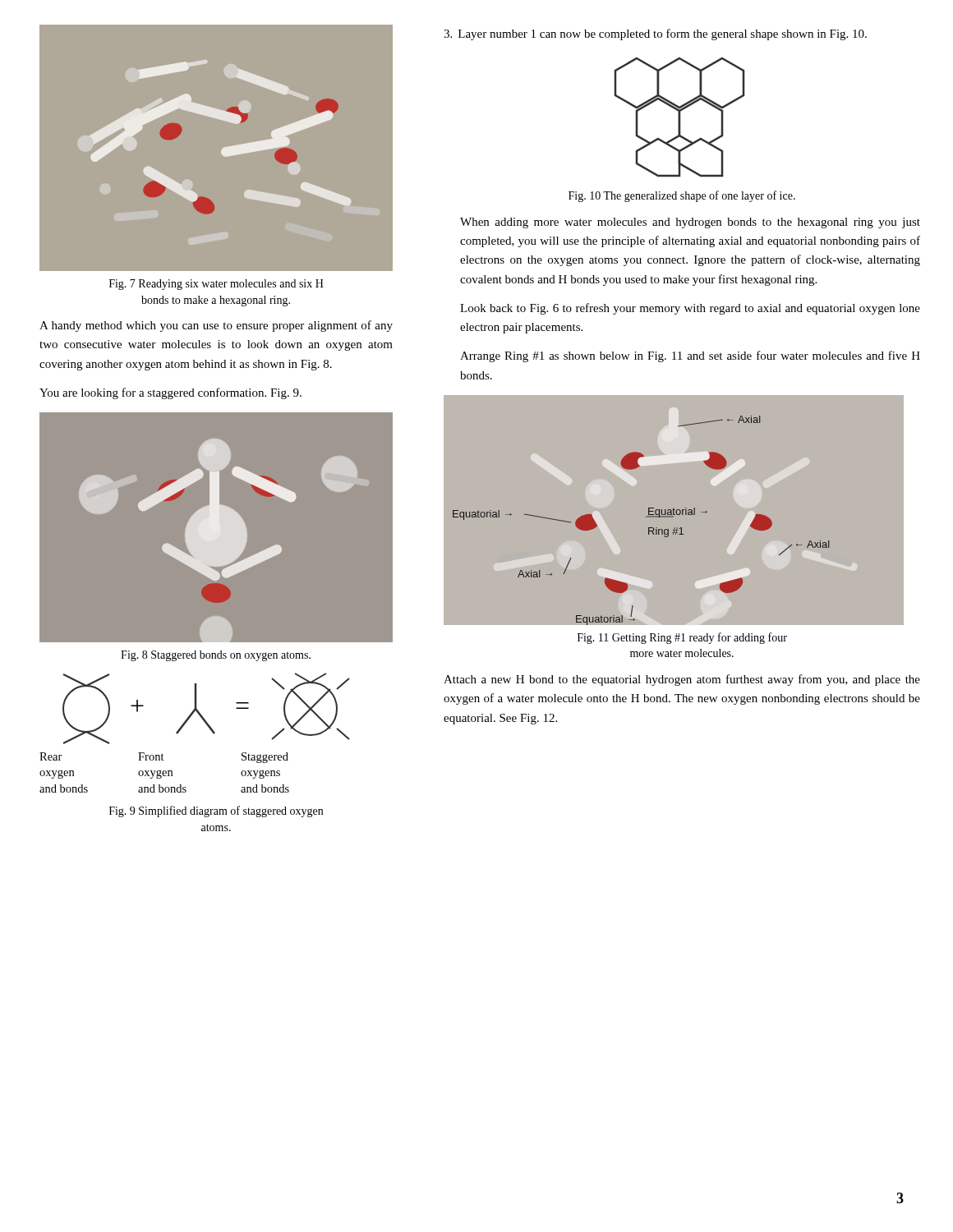953x1232 pixels.
Task: Select the caption that reads "Fig. 8 Staggered bonds"
Action: click(216, 655)
